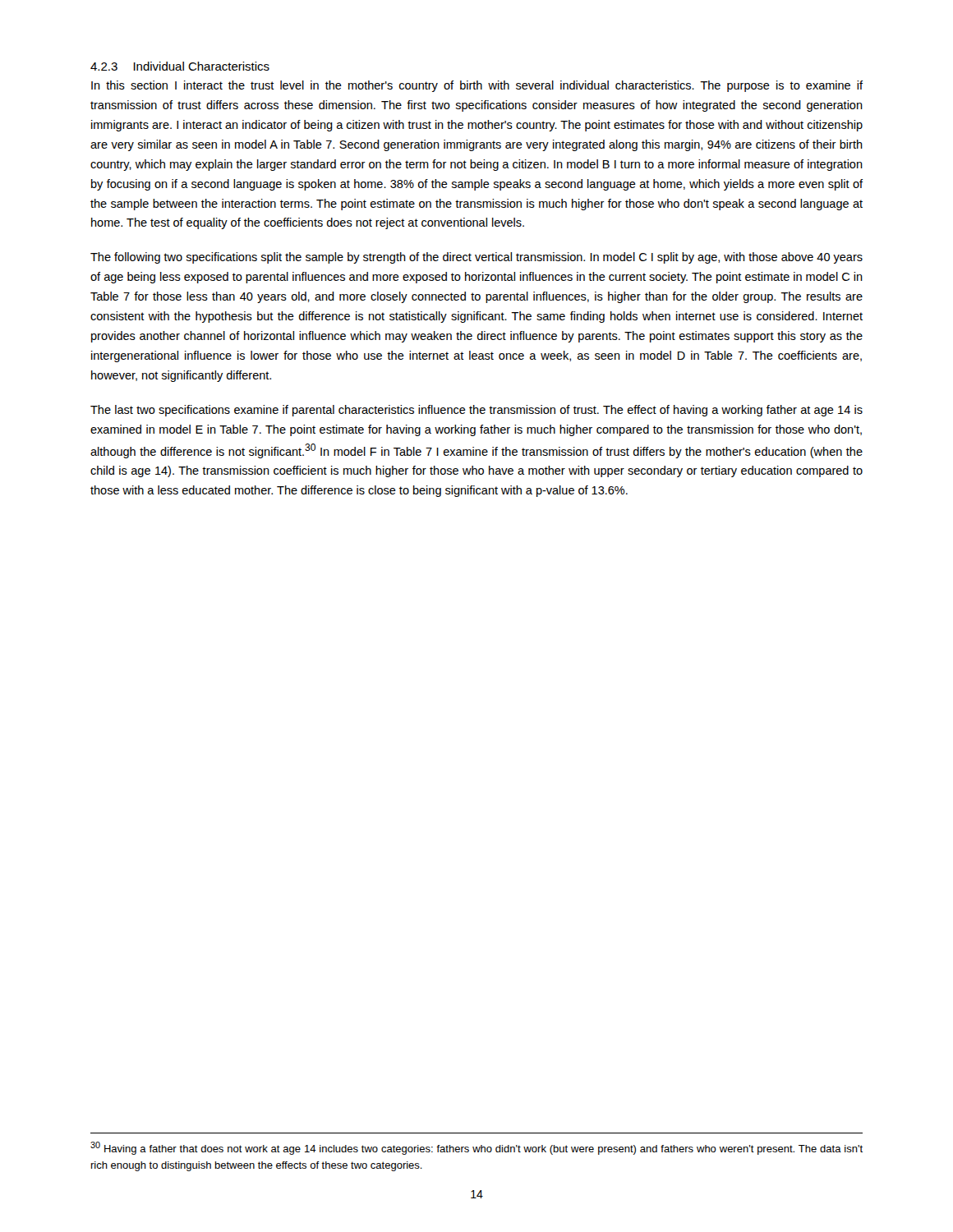Find the text block containing "The following two specifications"
Image resolution: width=953 pixels, height=1232 pixels.
click(476, 316)
